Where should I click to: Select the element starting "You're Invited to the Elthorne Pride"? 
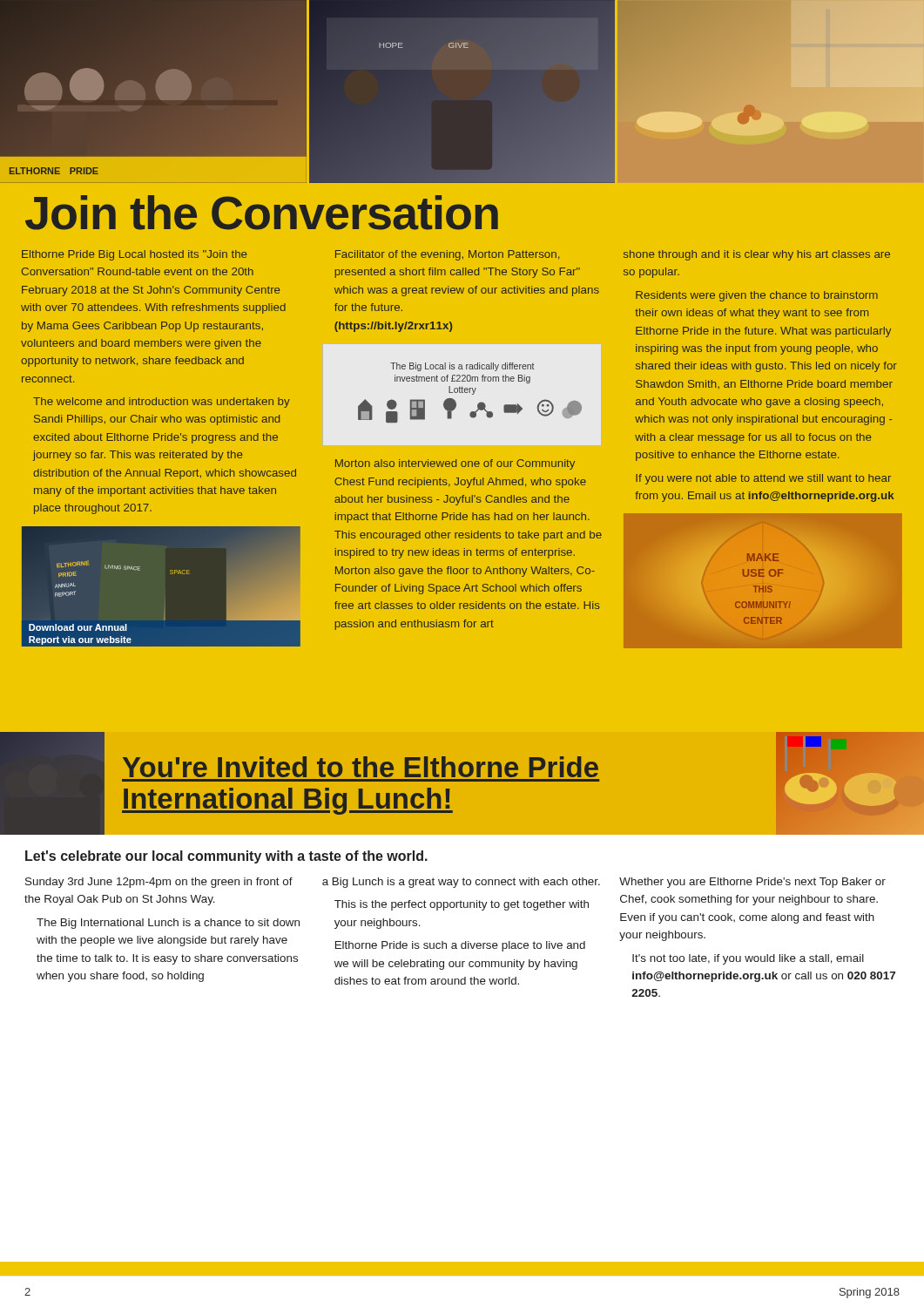(x=440, y=783)
